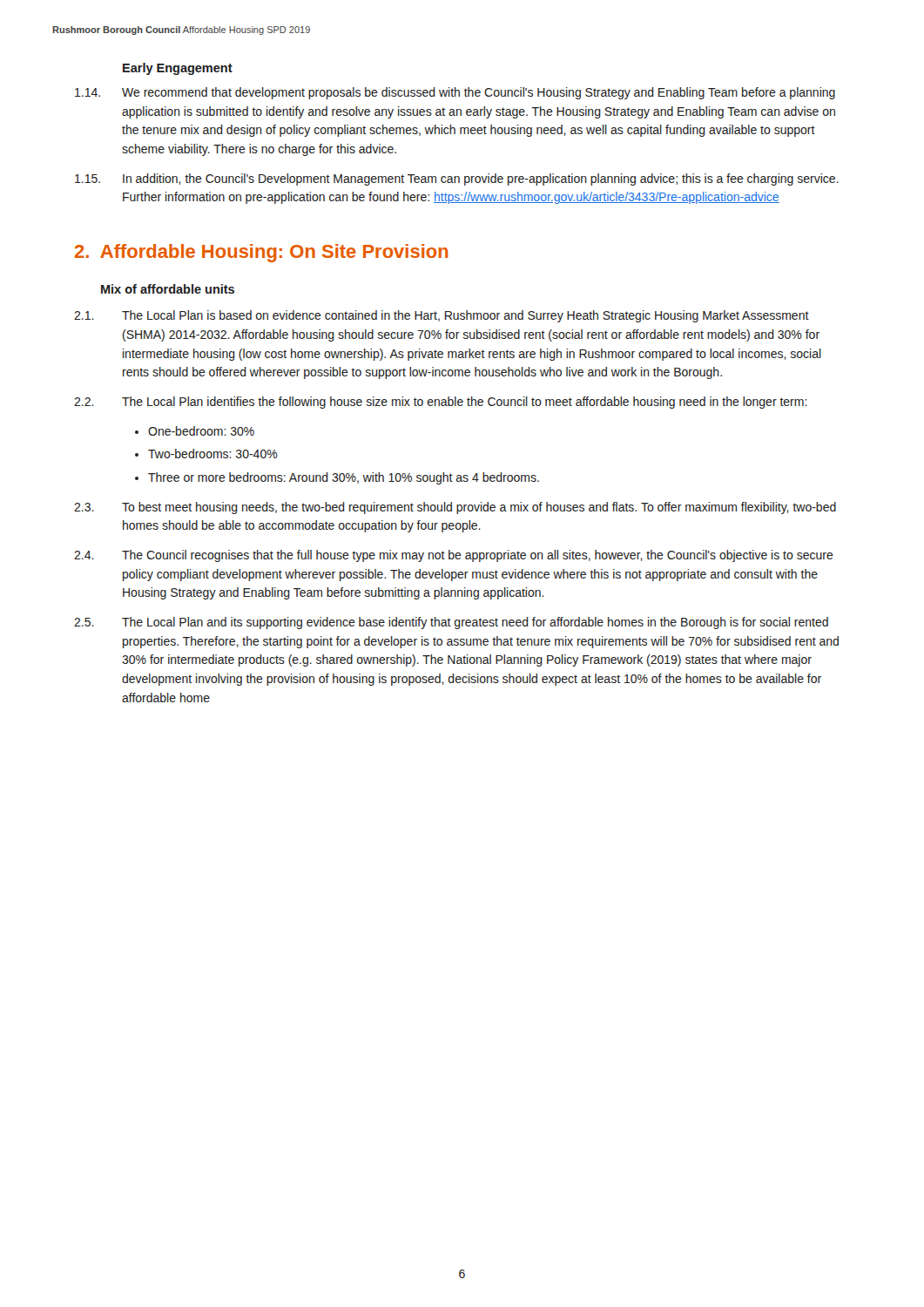Click on the passage starting "Two-bedrooms: 30-40%"
The height and width of the screenshot is (1307, 924).
point(213,454)
